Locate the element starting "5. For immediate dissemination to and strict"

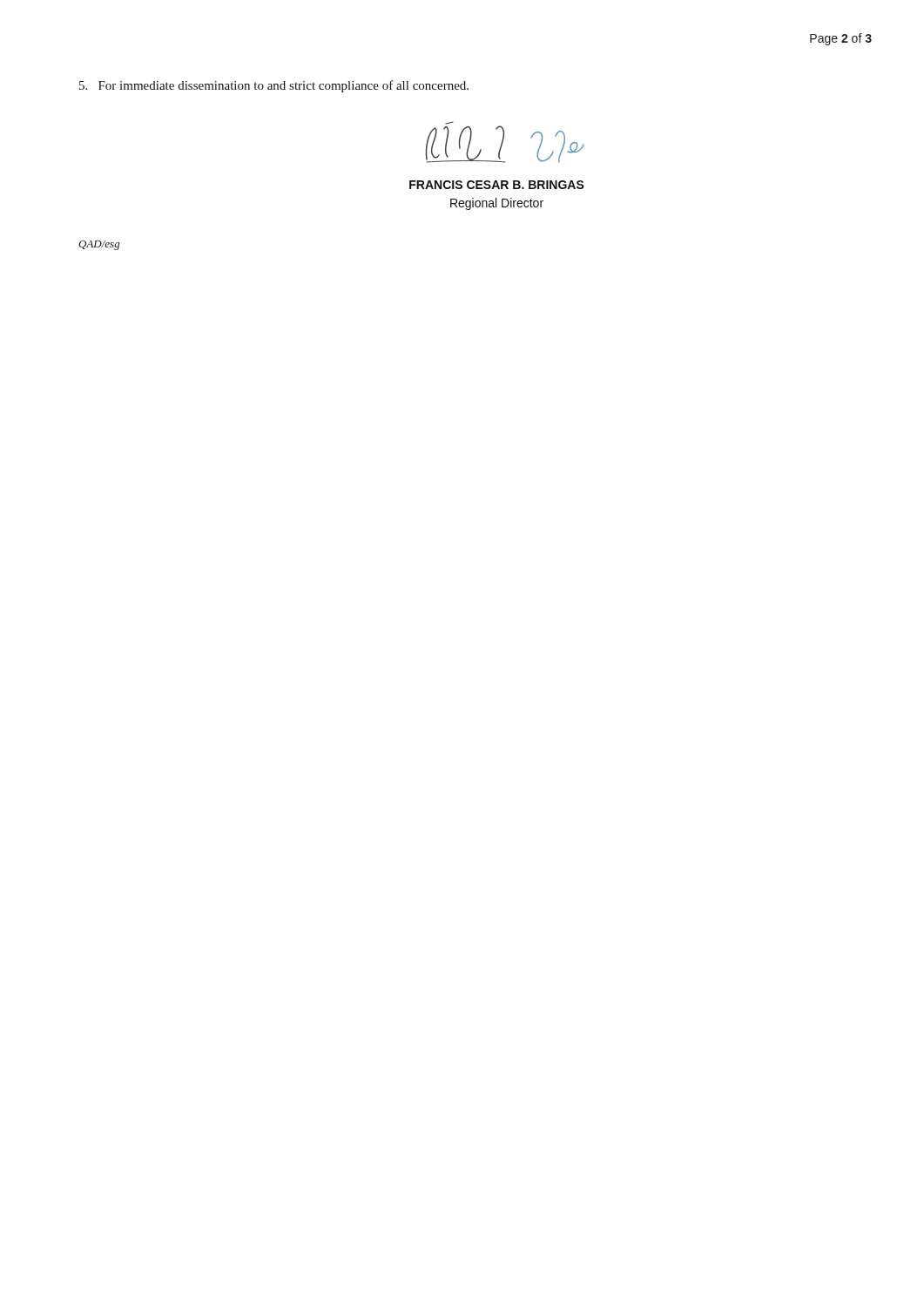click(274, 85)
